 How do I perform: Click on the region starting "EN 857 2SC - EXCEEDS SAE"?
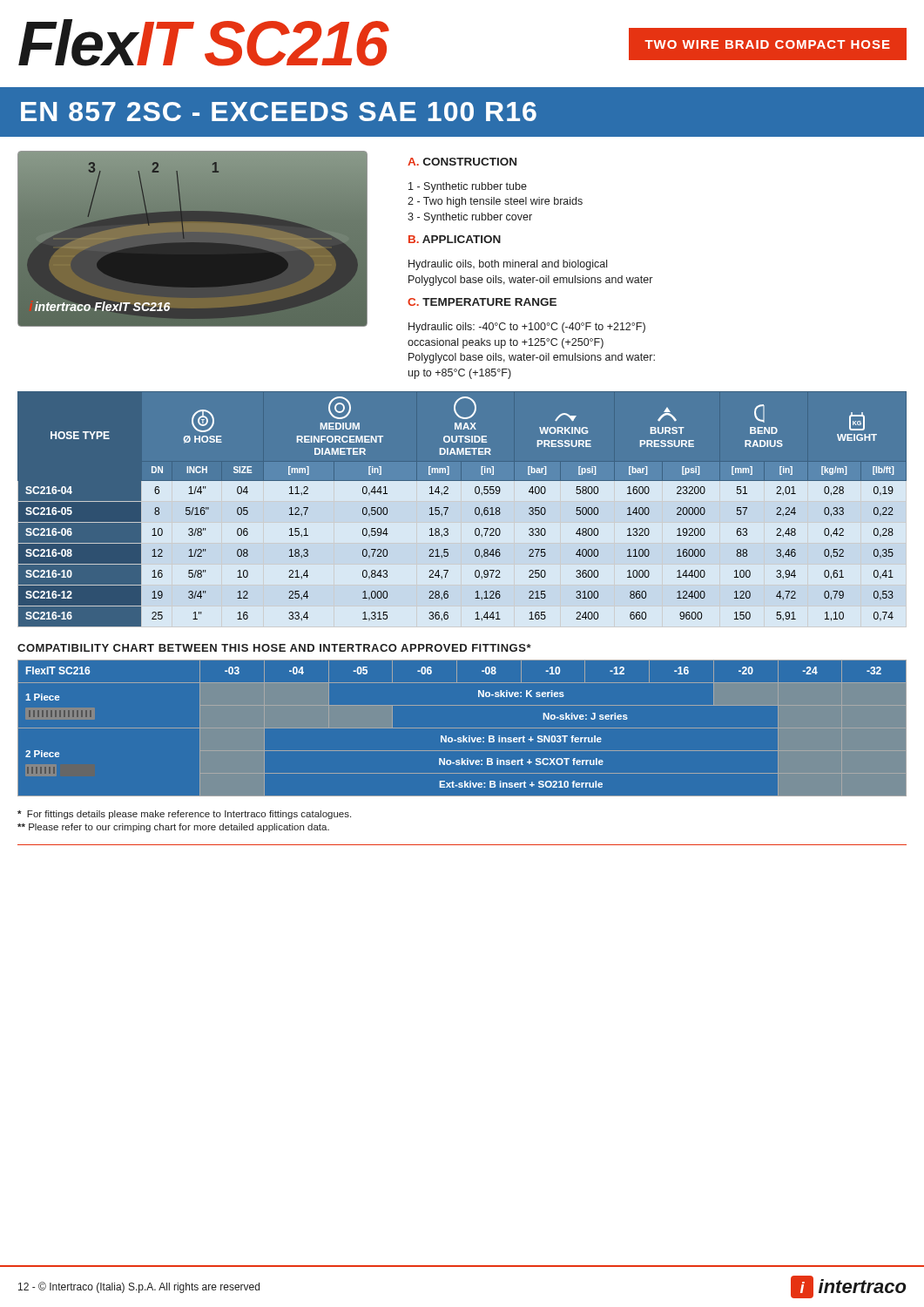tap(279, 111)
